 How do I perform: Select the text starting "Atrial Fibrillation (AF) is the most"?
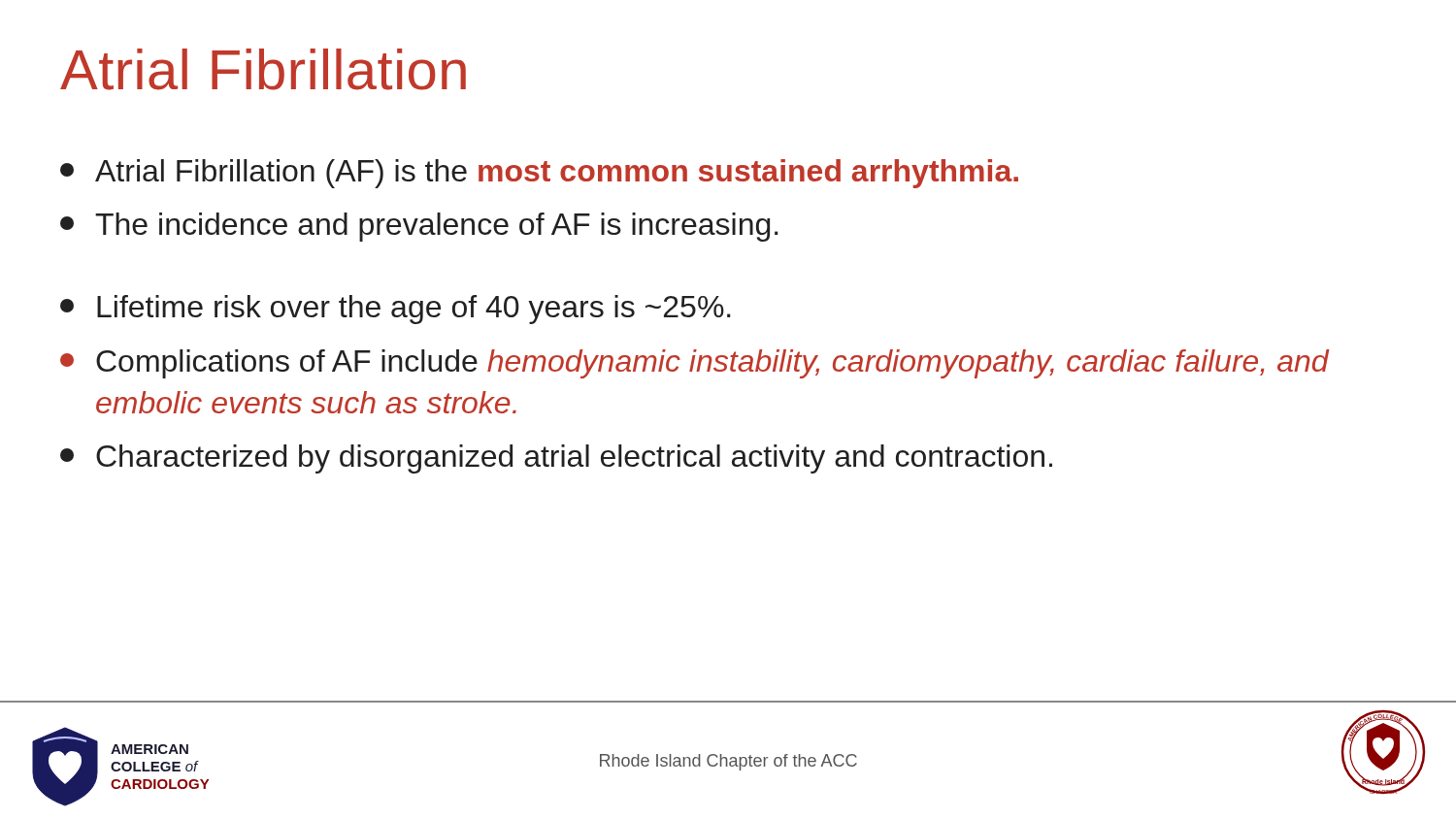point(719,171)
